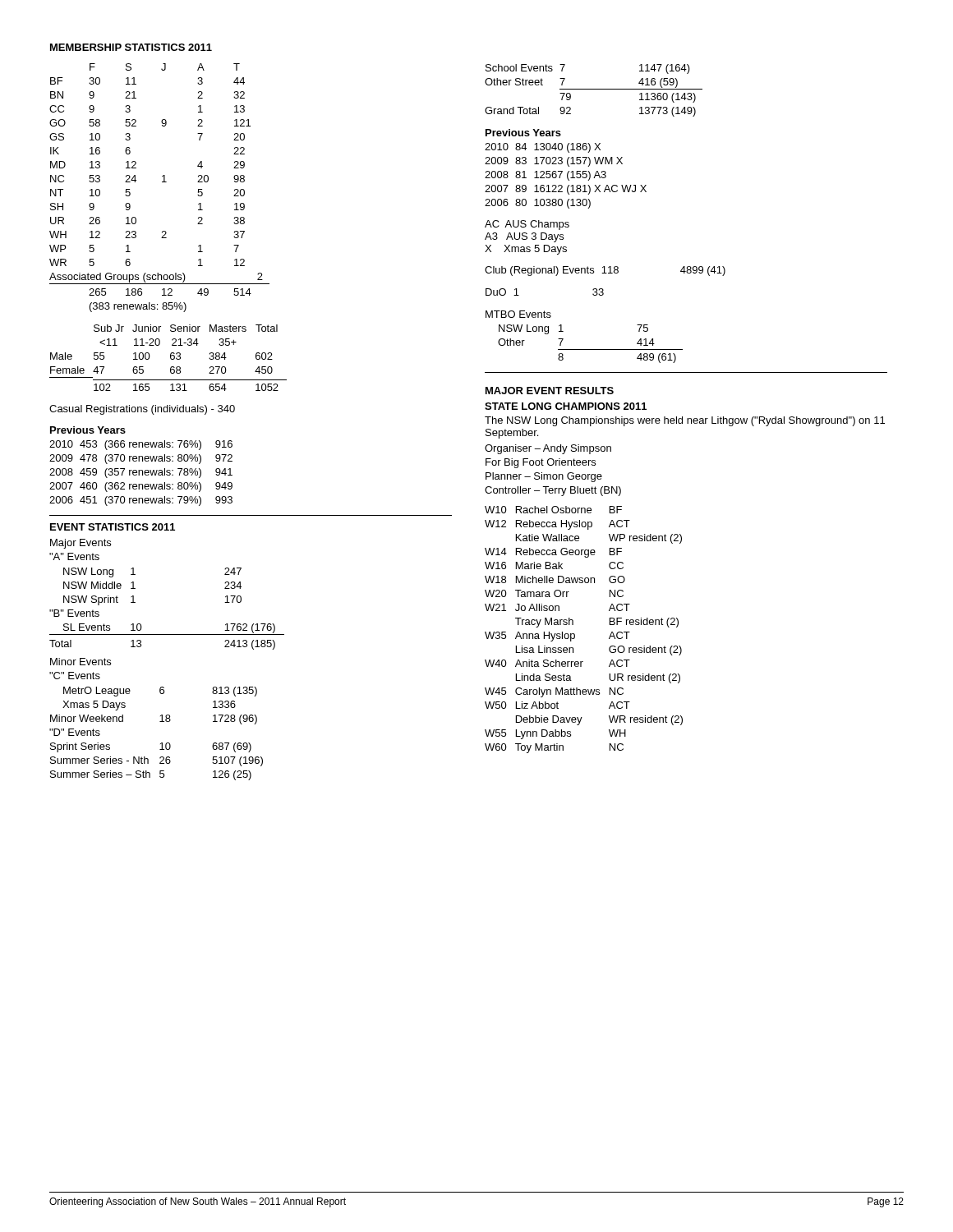Select the text block with the text "AC AUS Champs A3"

[x=527, y=236]
